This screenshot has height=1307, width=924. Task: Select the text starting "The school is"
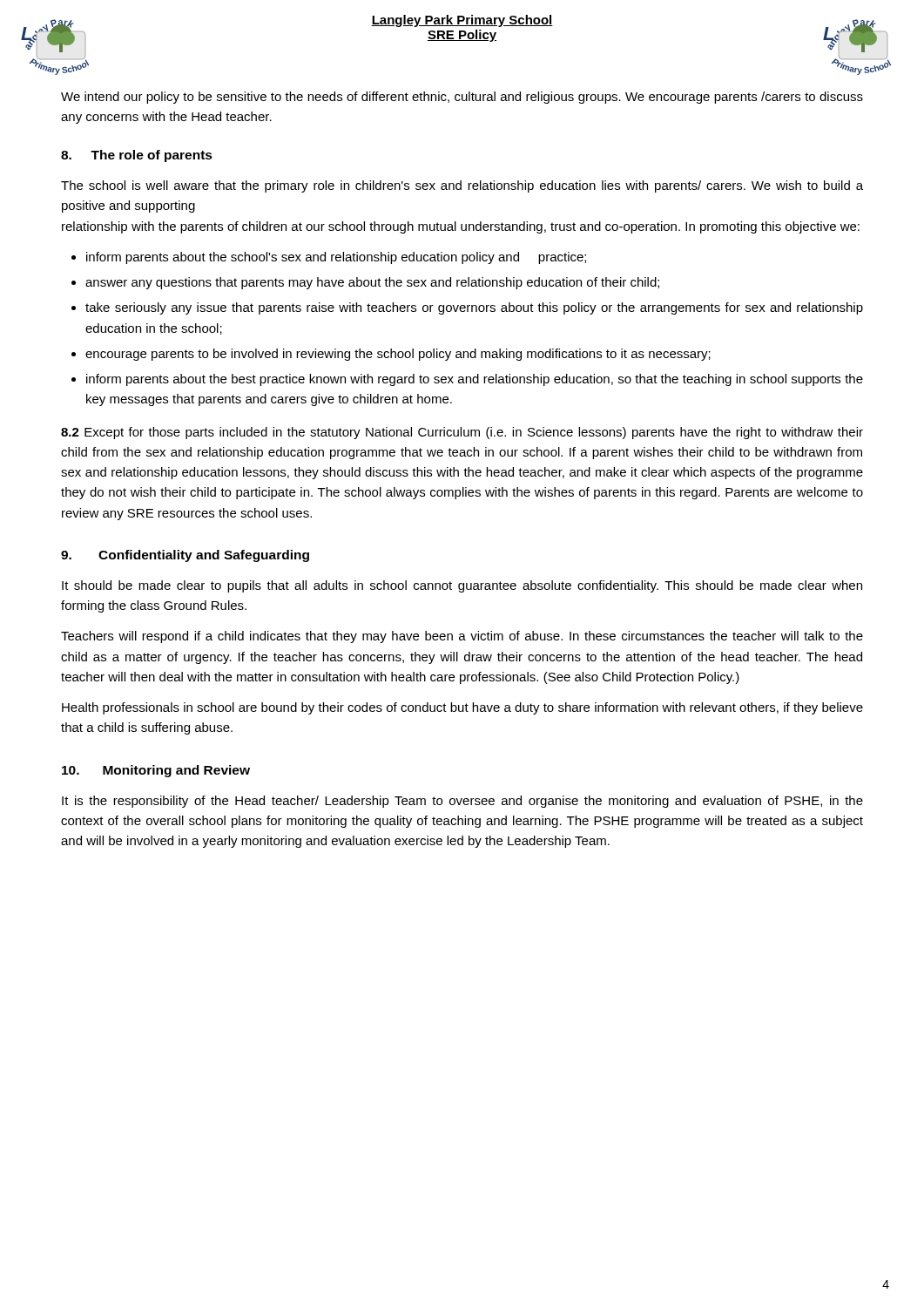point(462,186)
